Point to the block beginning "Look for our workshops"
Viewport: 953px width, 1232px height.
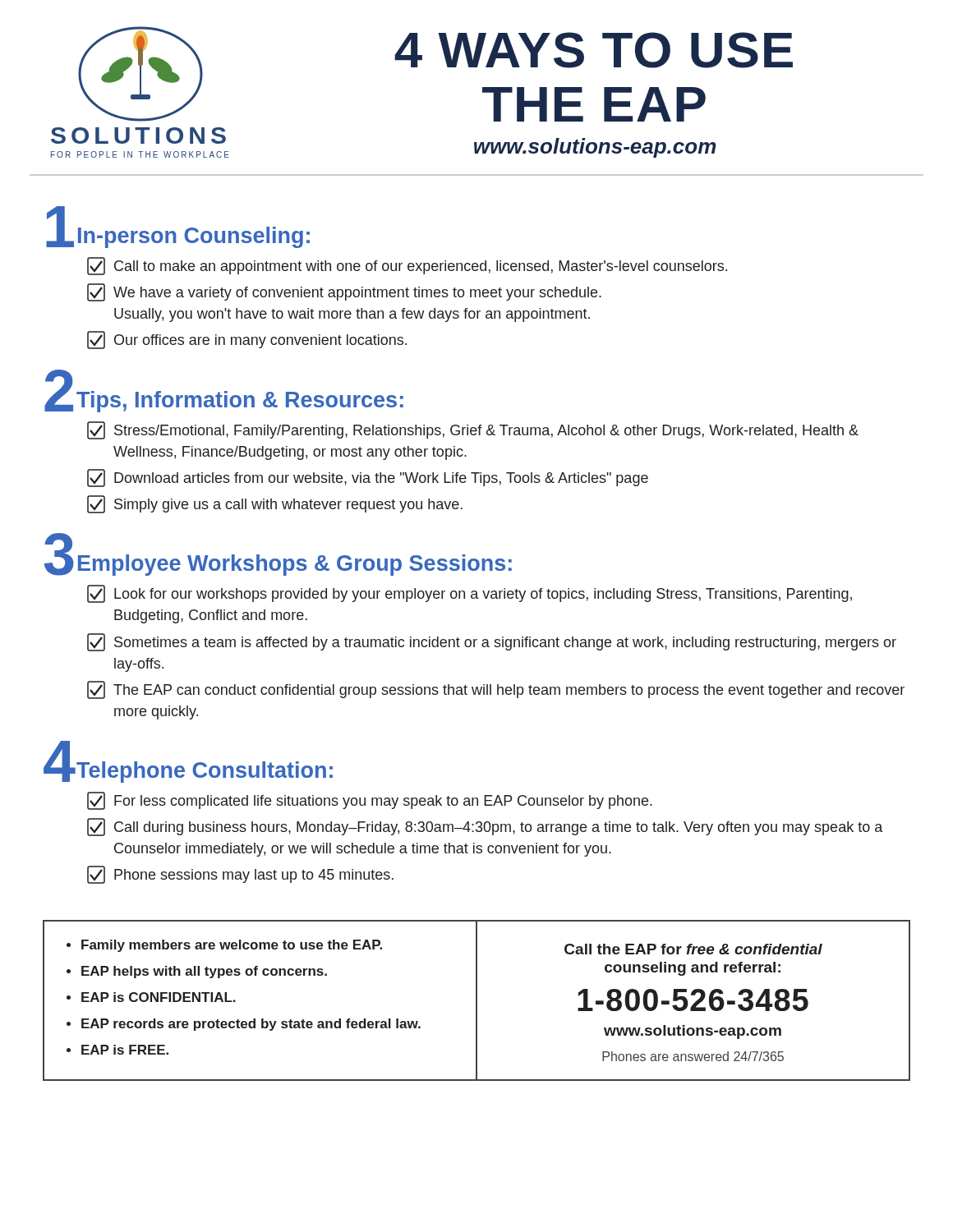point(499,605)
